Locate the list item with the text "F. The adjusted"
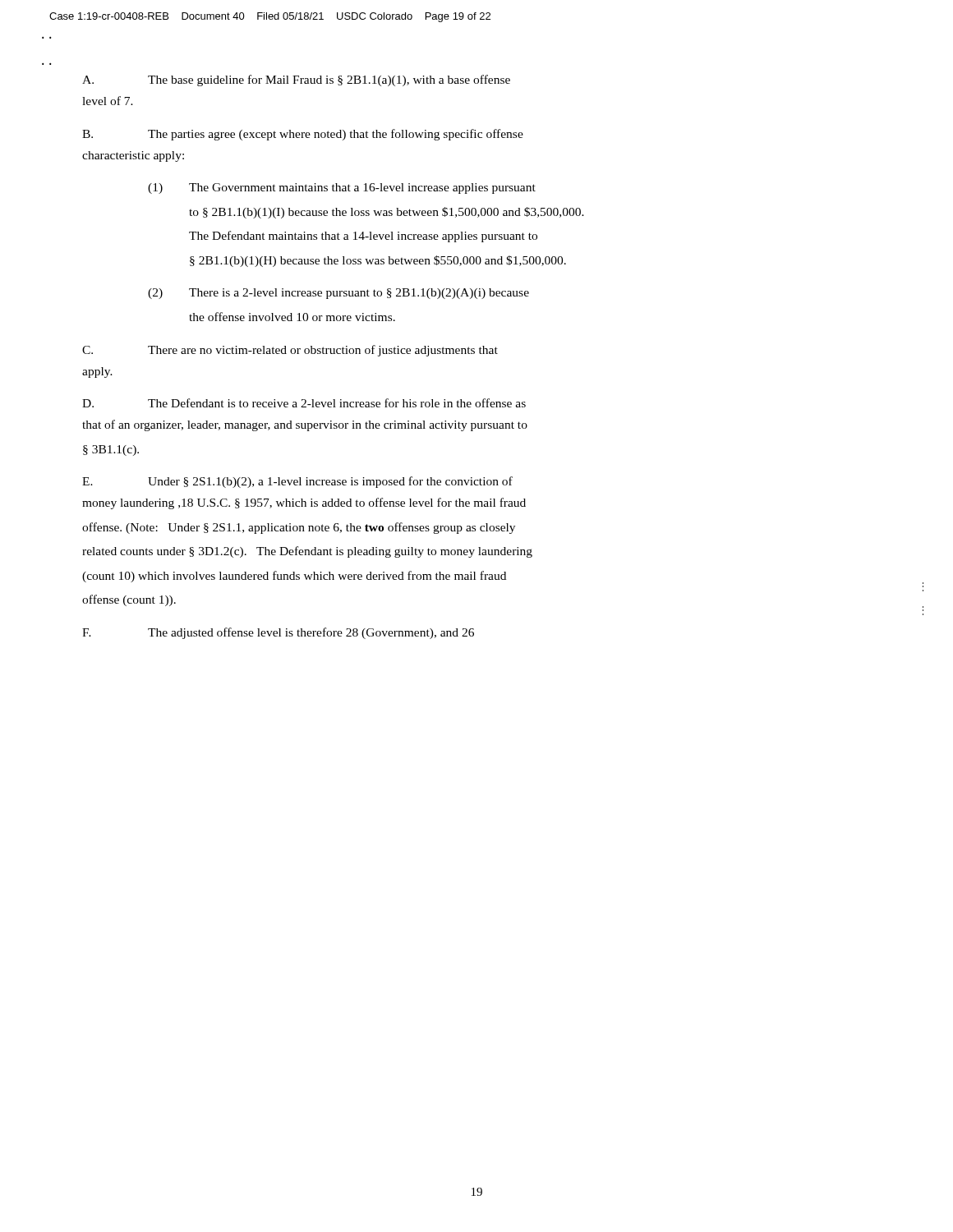This screenshot has width=953, height=1232. tap(485, 632)
